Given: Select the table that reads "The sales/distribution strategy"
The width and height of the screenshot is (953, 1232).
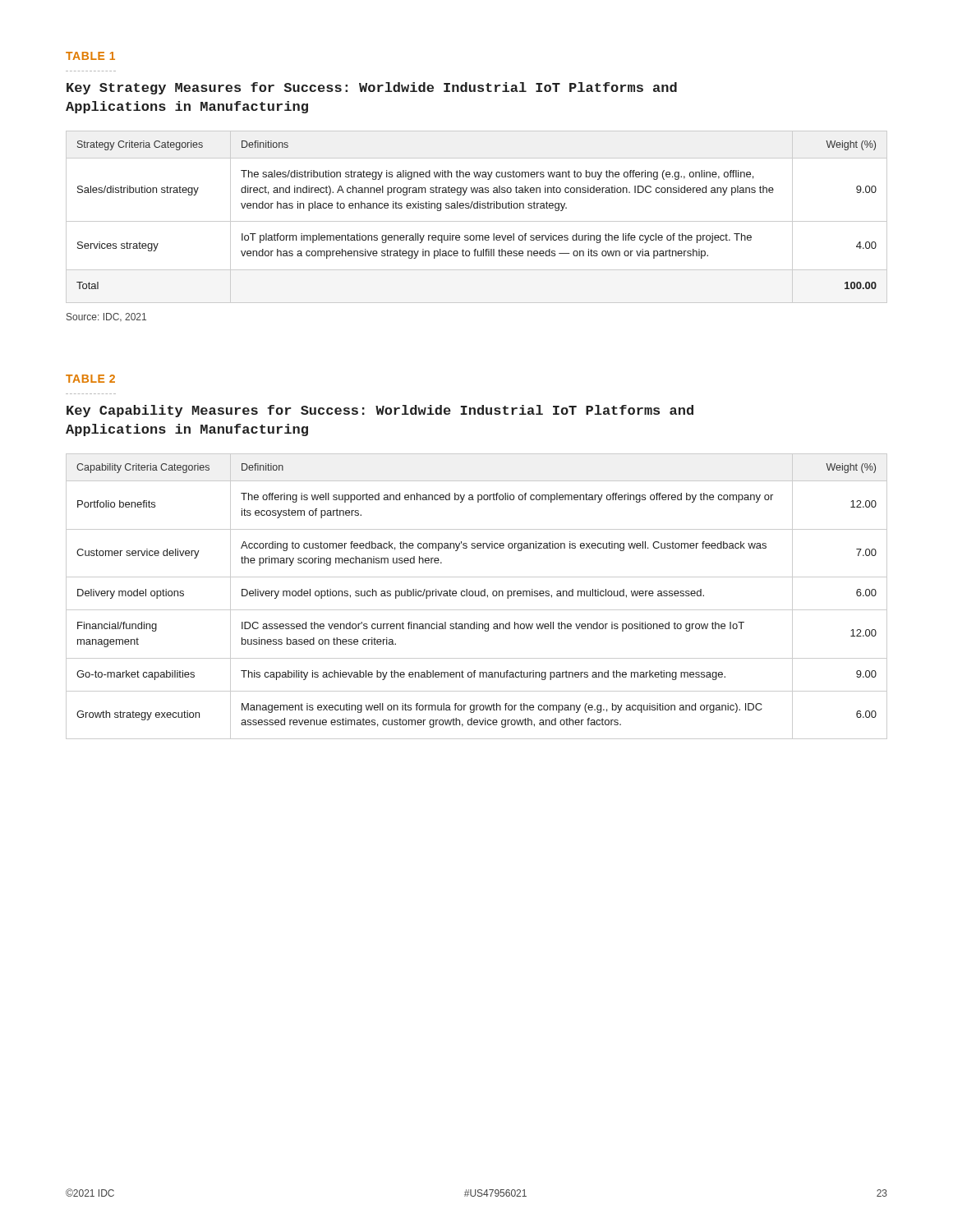Looking at the screenshot, I should point(476,217).
